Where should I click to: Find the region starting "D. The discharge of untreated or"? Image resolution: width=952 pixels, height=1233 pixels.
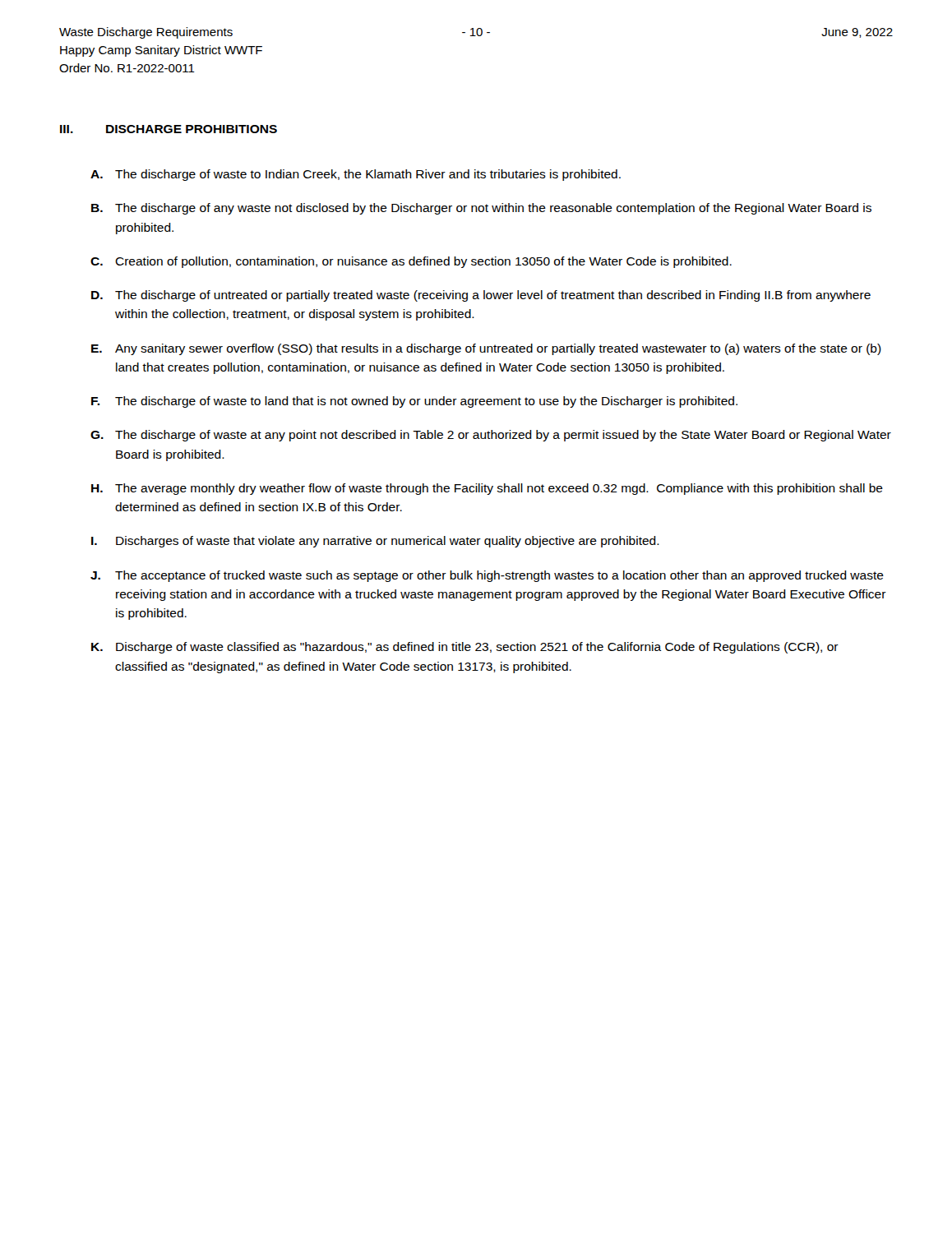[492, 304]
